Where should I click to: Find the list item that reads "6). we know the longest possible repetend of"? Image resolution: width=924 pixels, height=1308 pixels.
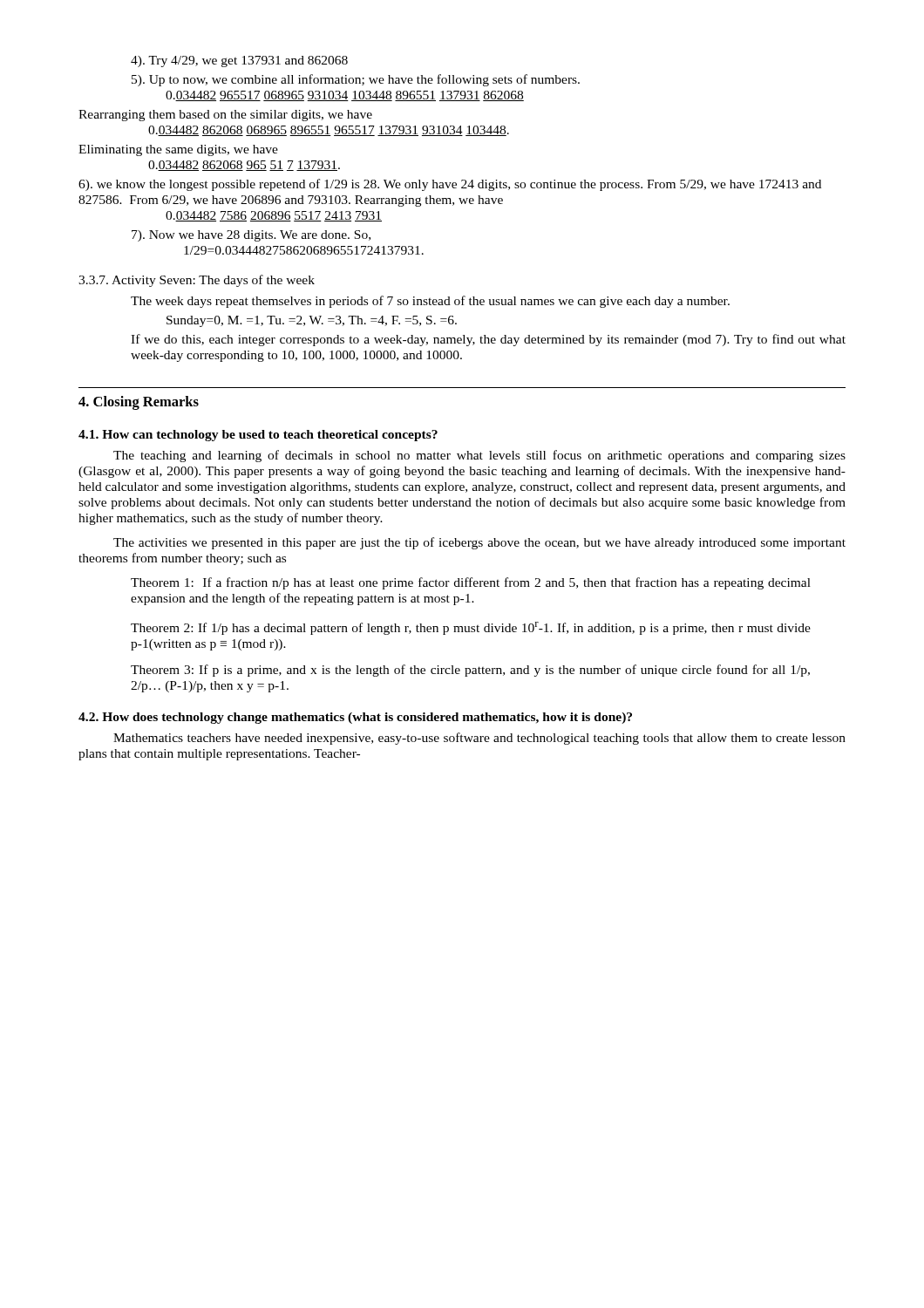coord(450,200)
